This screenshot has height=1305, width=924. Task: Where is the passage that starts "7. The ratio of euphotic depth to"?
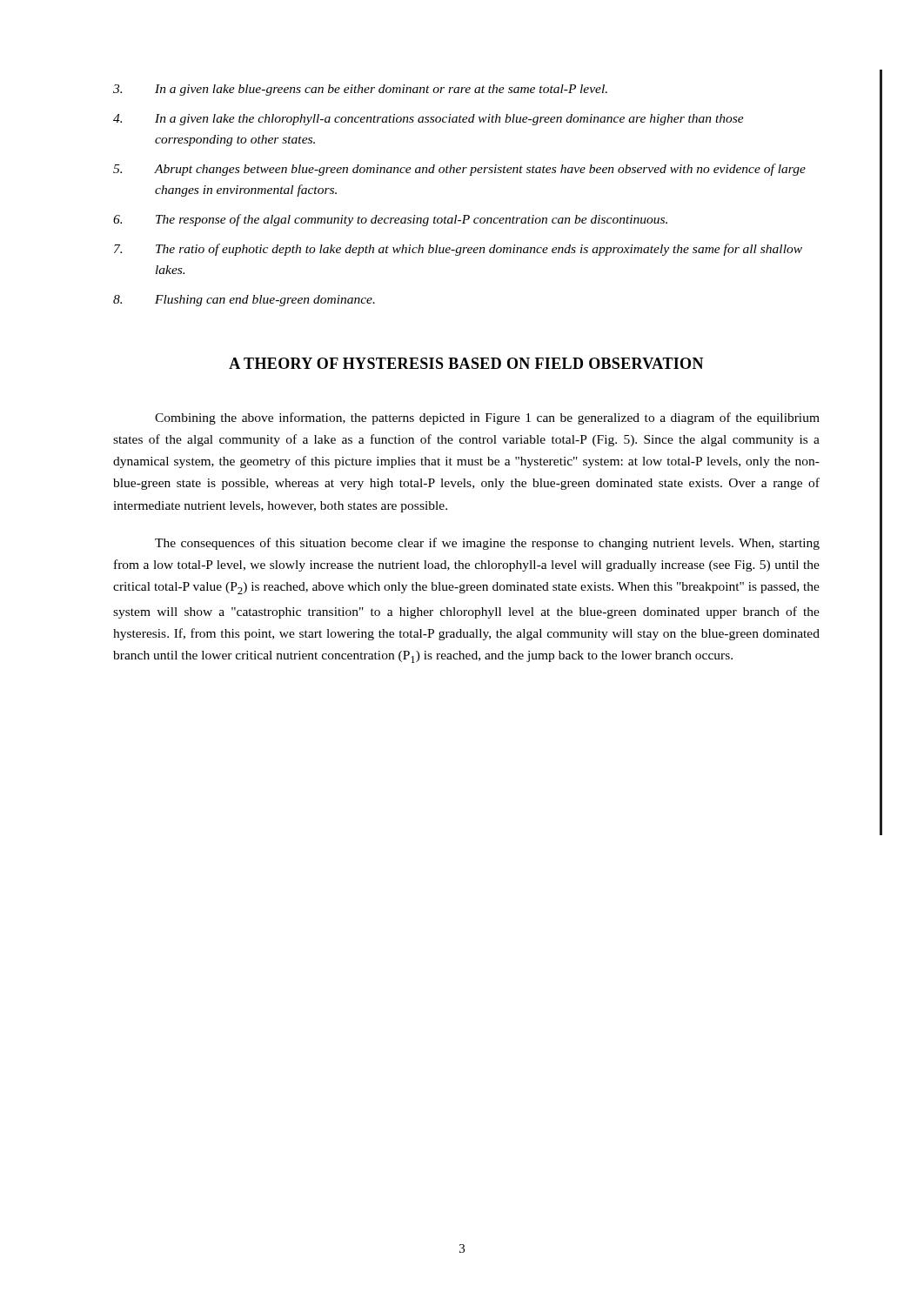(466, 259)
